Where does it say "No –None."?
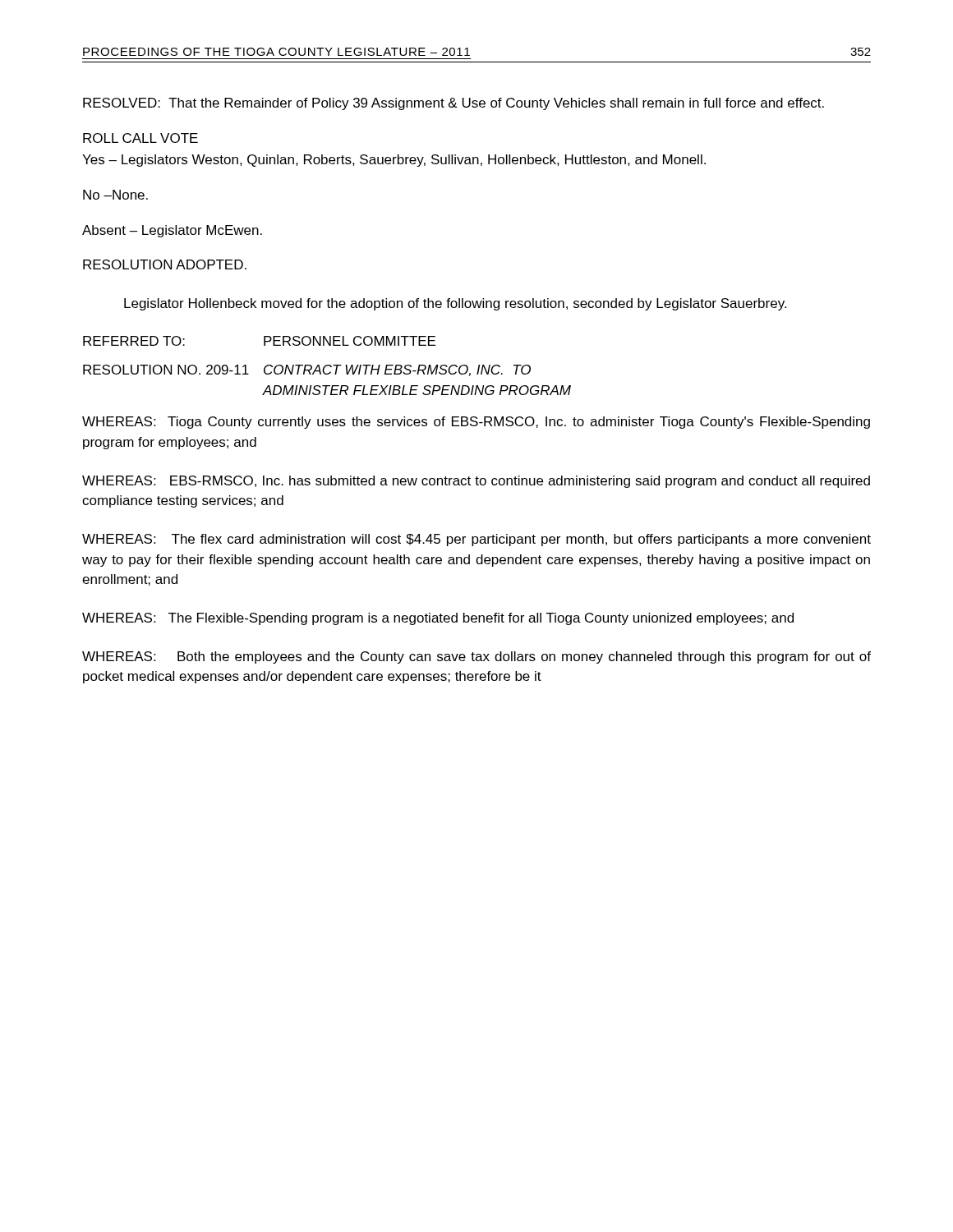 116,195
